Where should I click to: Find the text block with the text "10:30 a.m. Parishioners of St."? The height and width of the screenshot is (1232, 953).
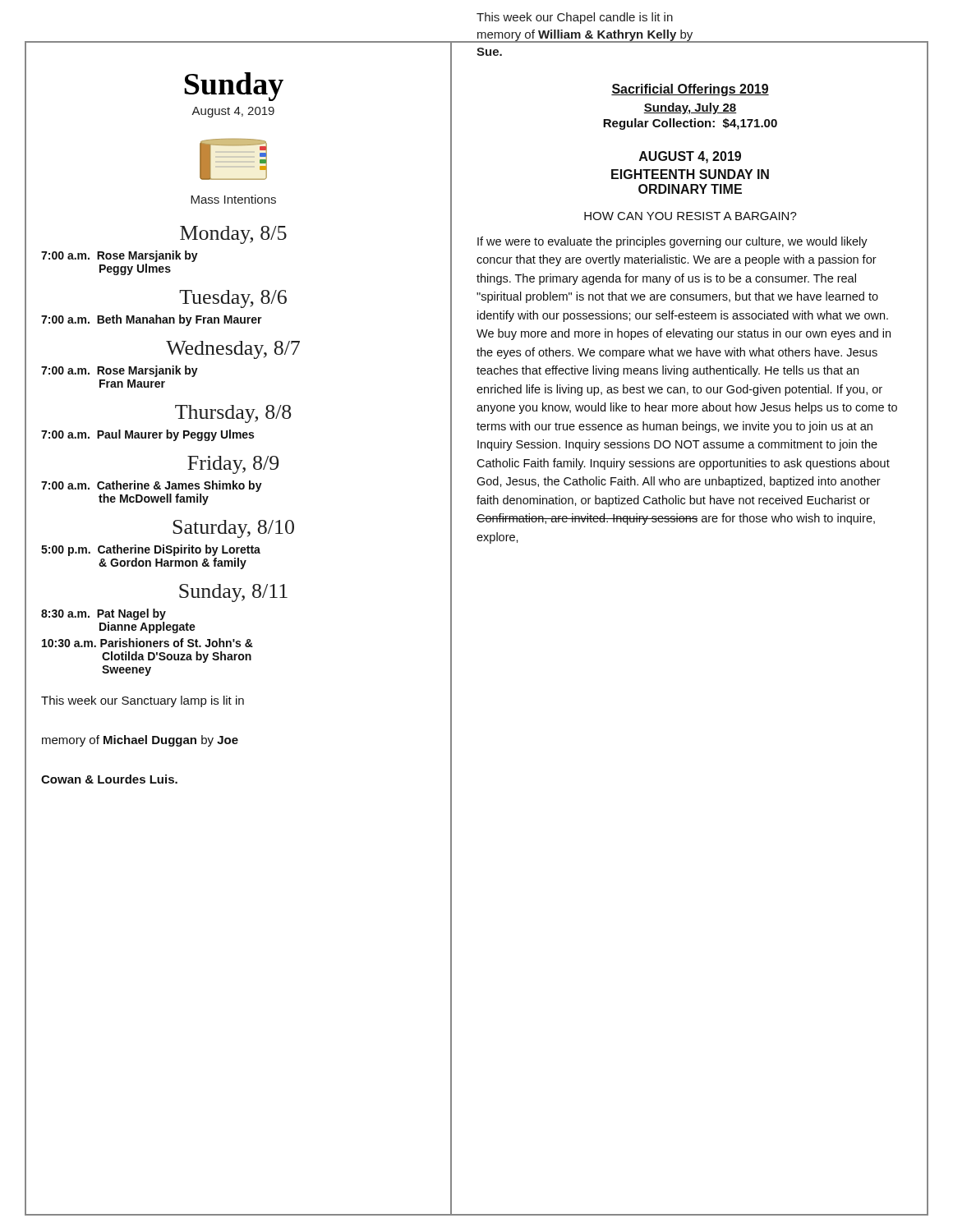coord(233,656)
